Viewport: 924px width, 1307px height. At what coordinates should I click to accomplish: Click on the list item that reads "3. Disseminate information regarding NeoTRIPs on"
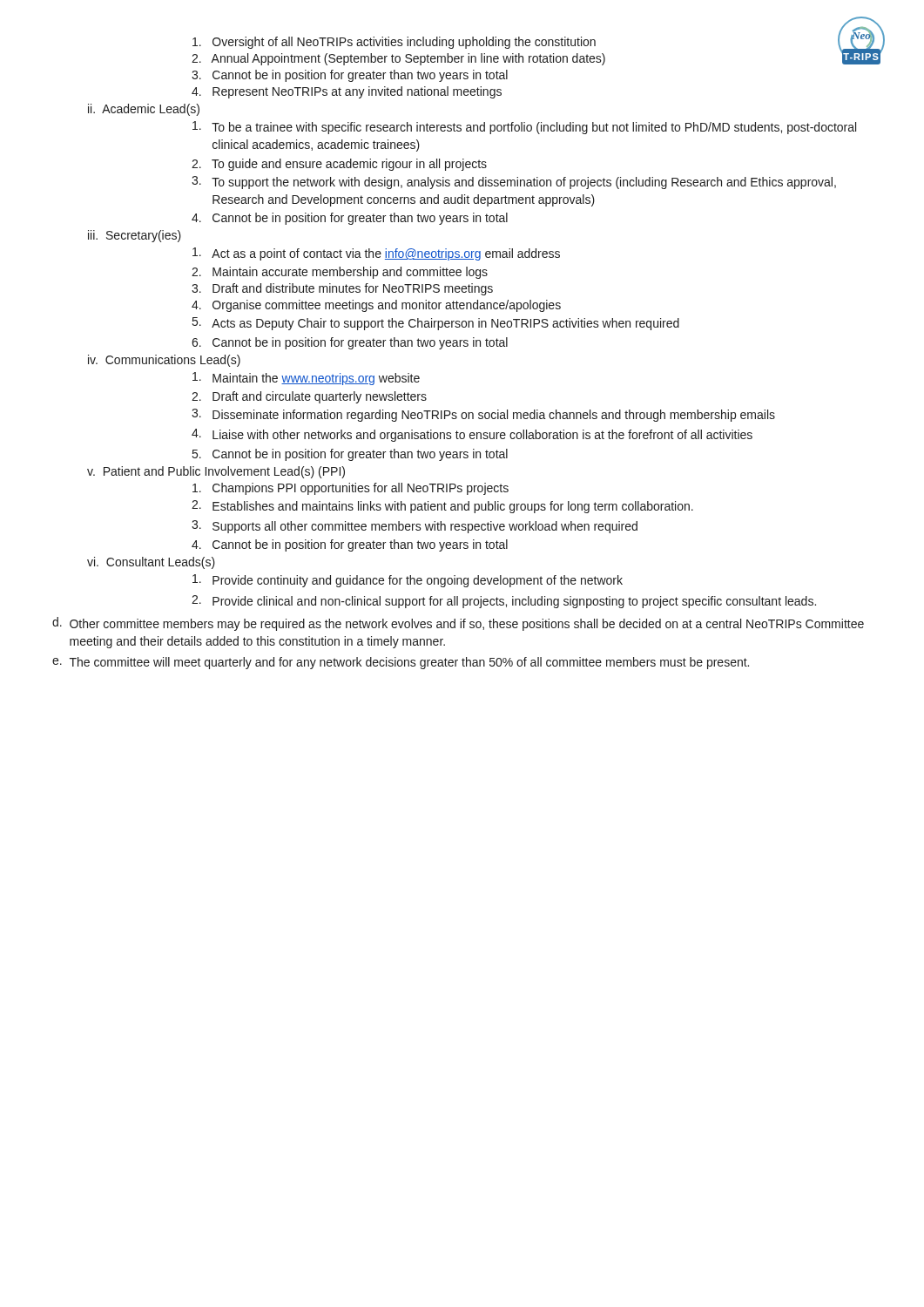pos(483,415)
